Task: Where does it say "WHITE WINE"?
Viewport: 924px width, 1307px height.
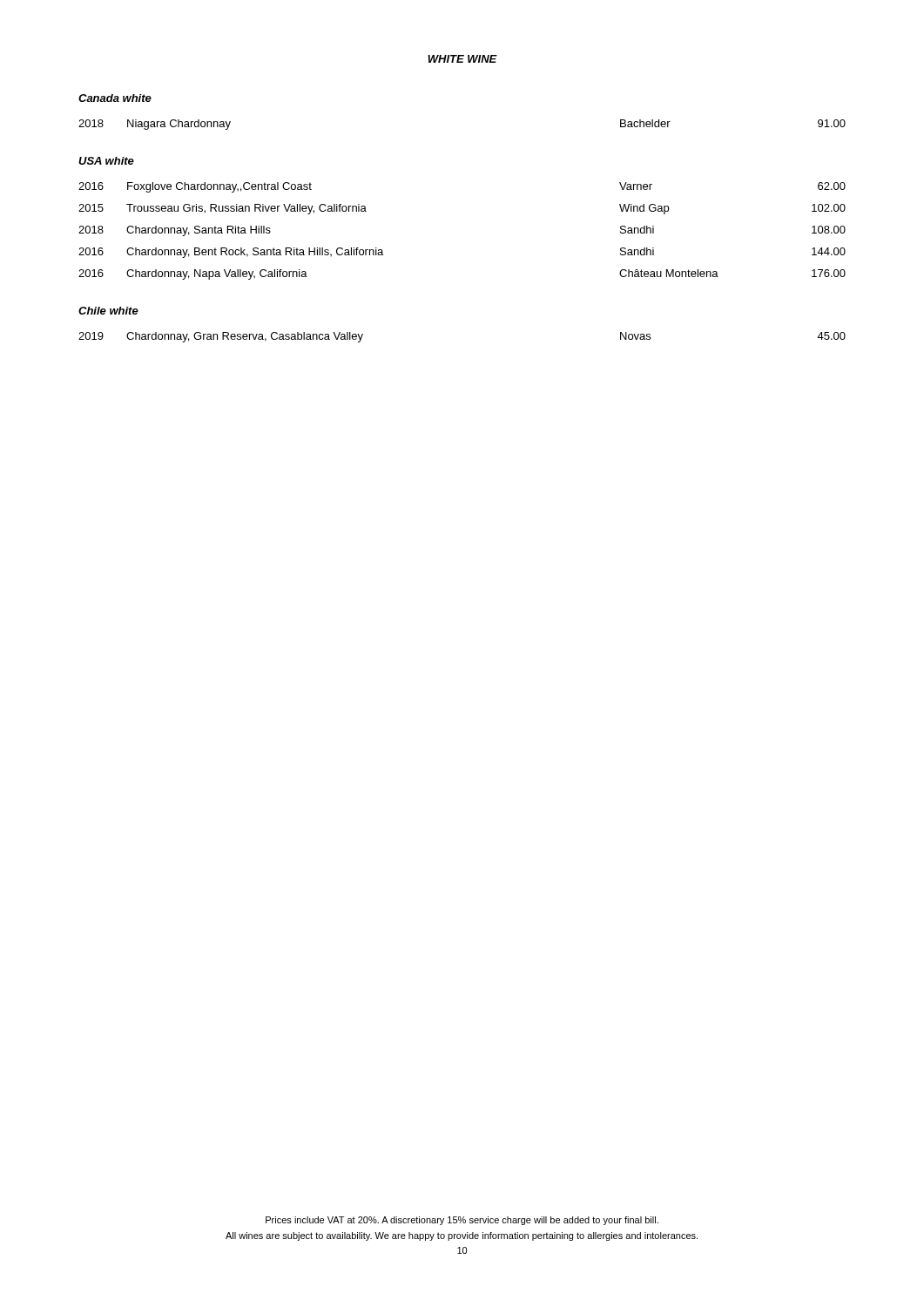Action: tap(462, 59)
